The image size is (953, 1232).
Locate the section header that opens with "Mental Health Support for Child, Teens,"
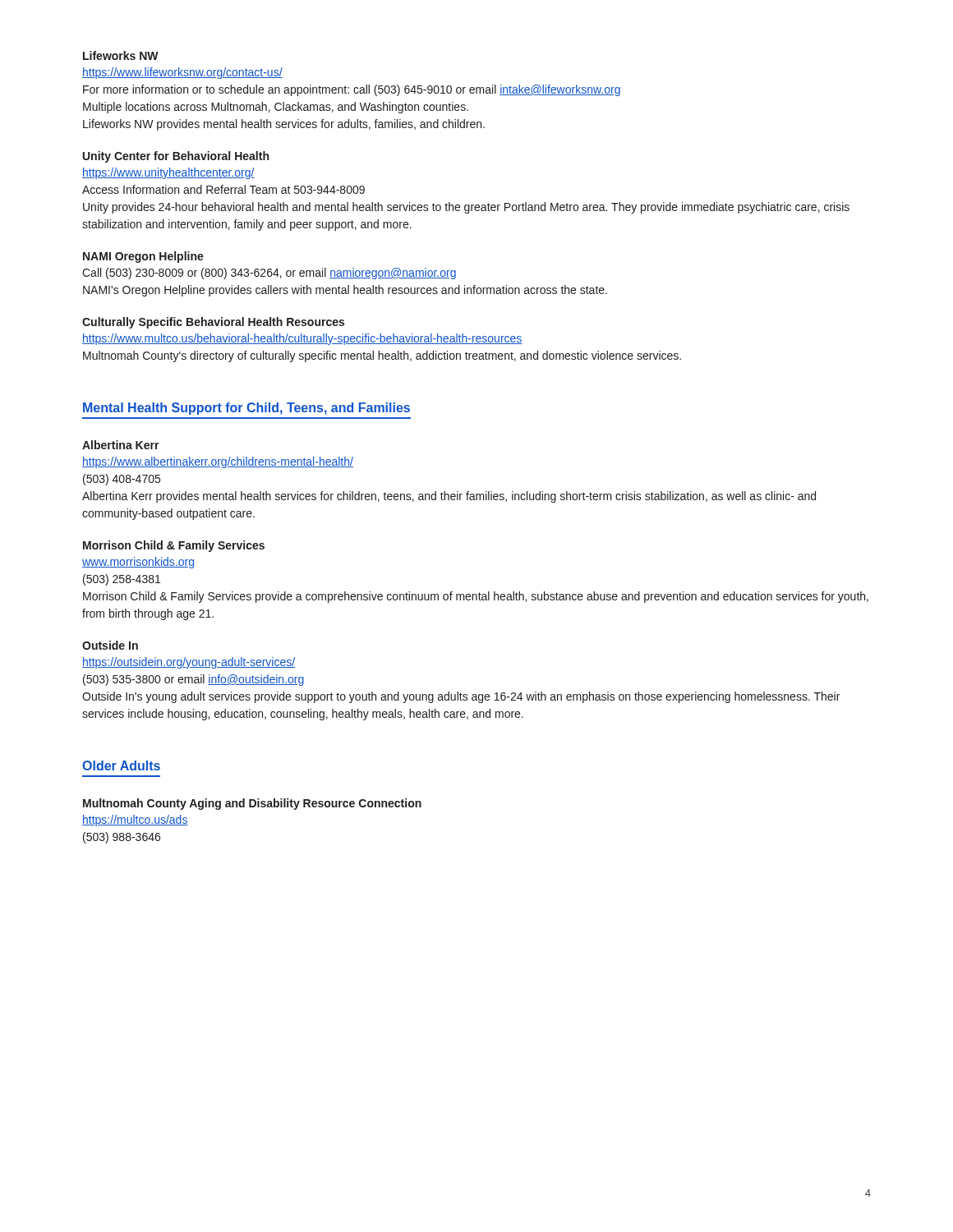pos(246,410)
